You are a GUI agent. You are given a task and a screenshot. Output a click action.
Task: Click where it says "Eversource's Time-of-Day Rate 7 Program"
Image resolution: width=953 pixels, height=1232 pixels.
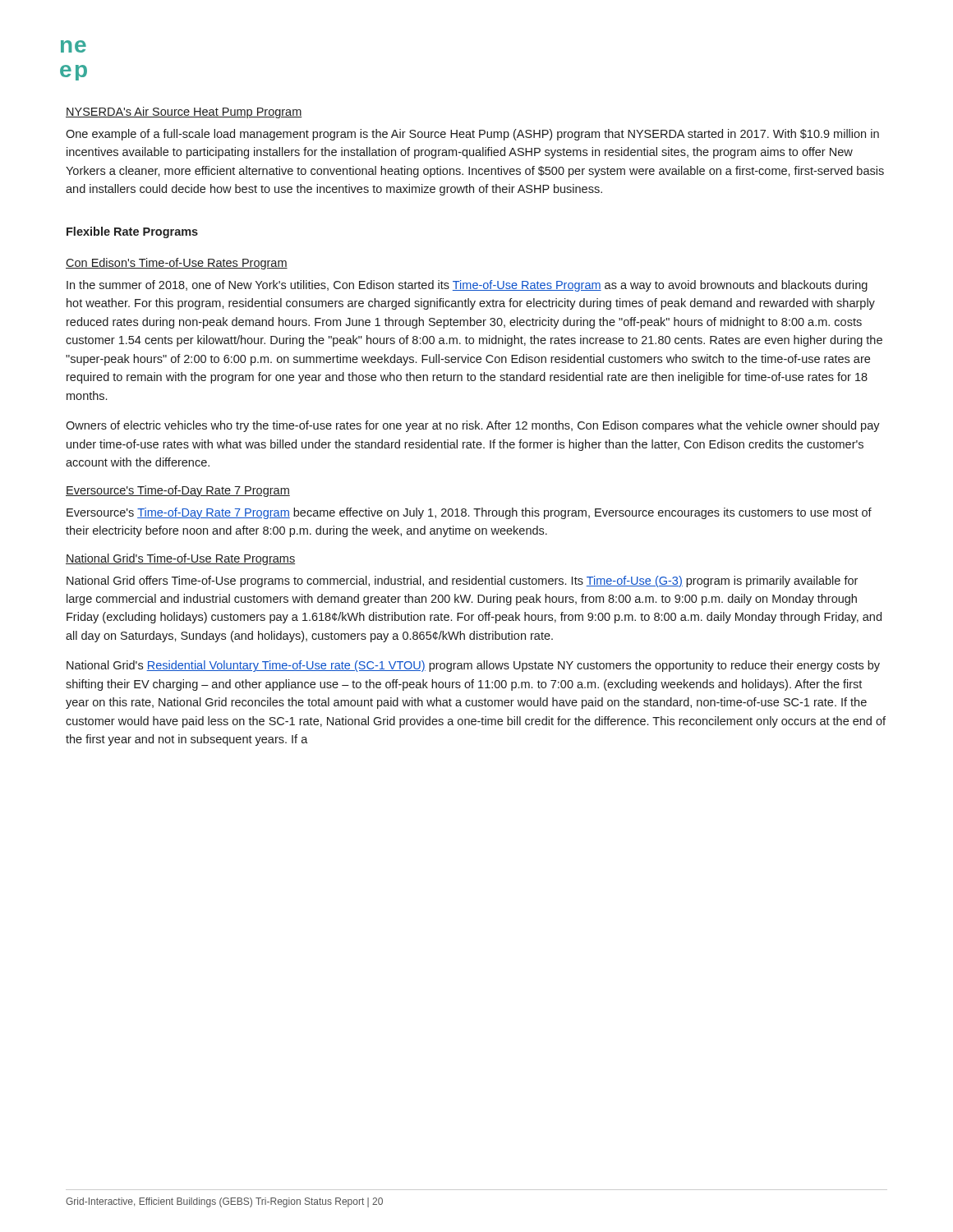[178, 490]
